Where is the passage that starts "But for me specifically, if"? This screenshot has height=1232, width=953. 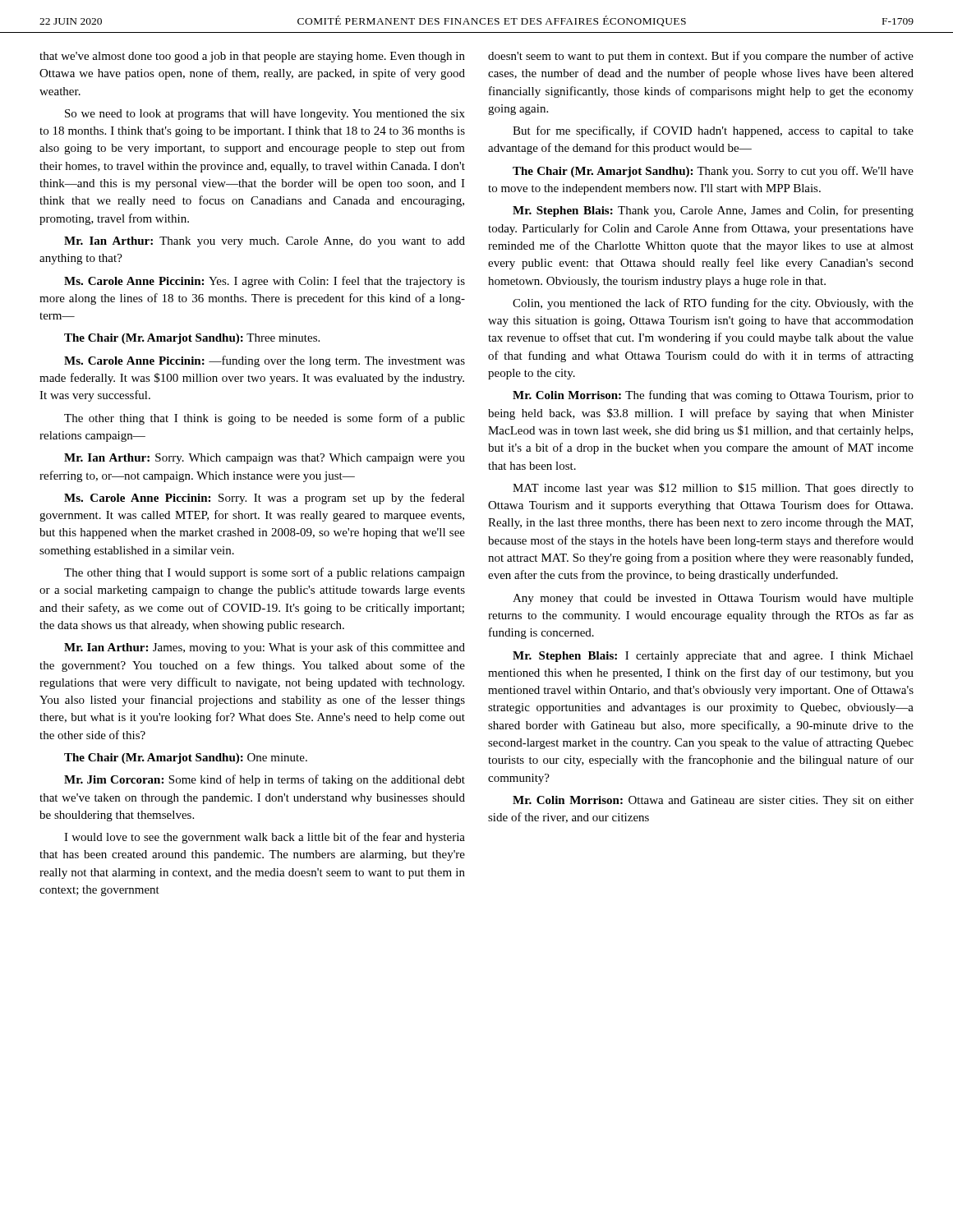pos(701,140)
